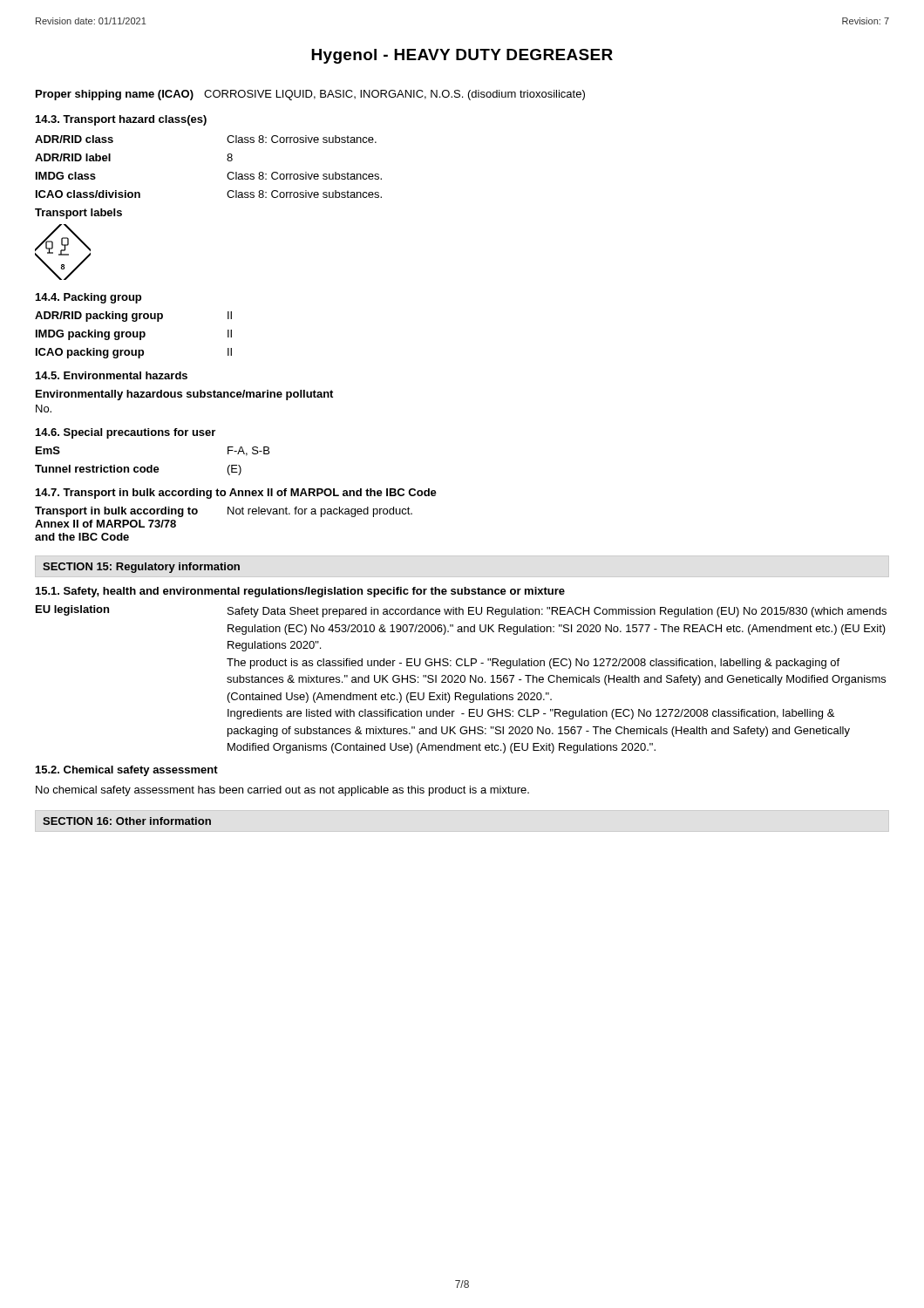This screenshot has height=1308, width=924.
Task: Select the region starting "Transport labels"
Action: point(79,212)
